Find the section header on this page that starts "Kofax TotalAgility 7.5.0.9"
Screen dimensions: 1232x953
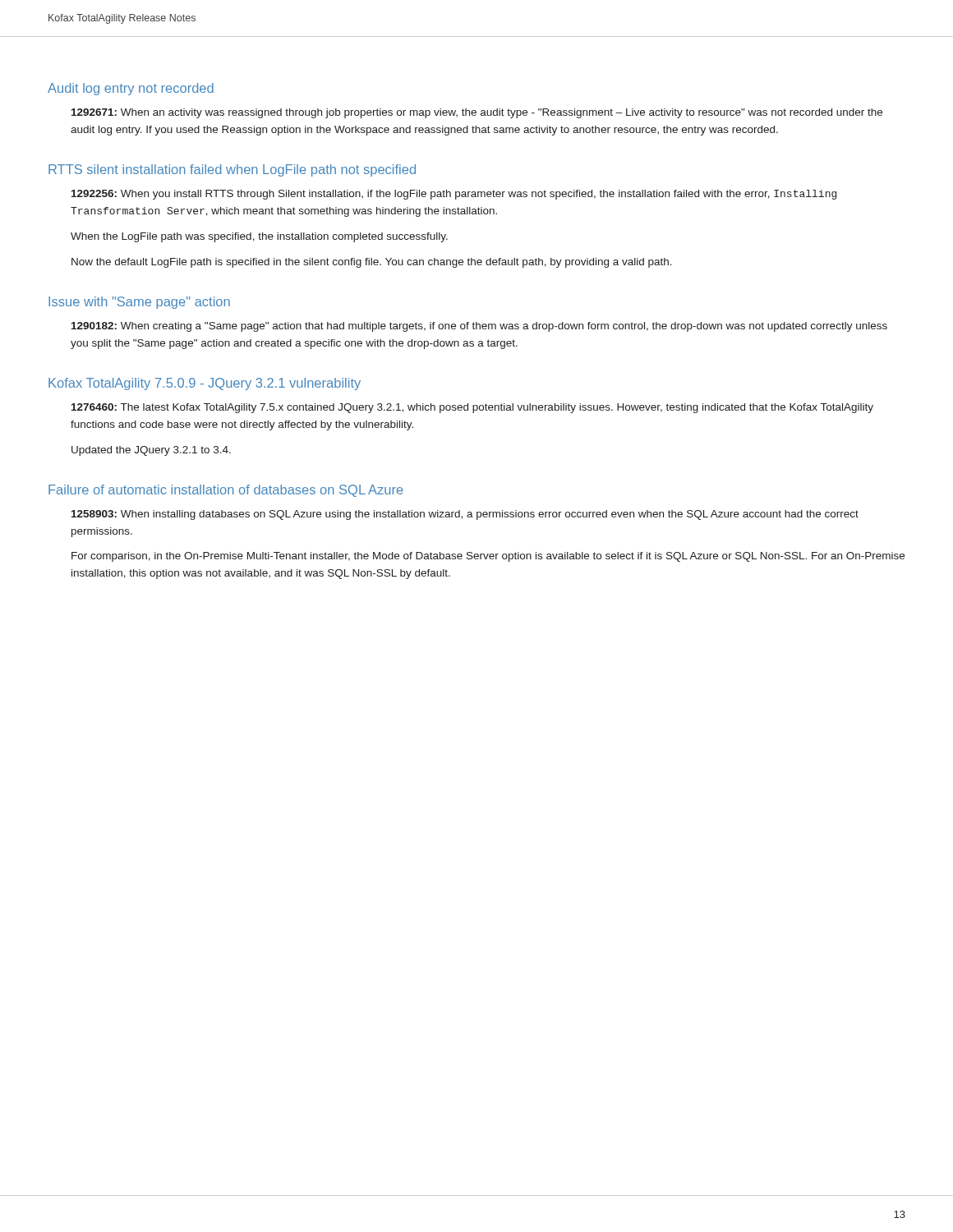pyautogui.click(x=204, y=383)
